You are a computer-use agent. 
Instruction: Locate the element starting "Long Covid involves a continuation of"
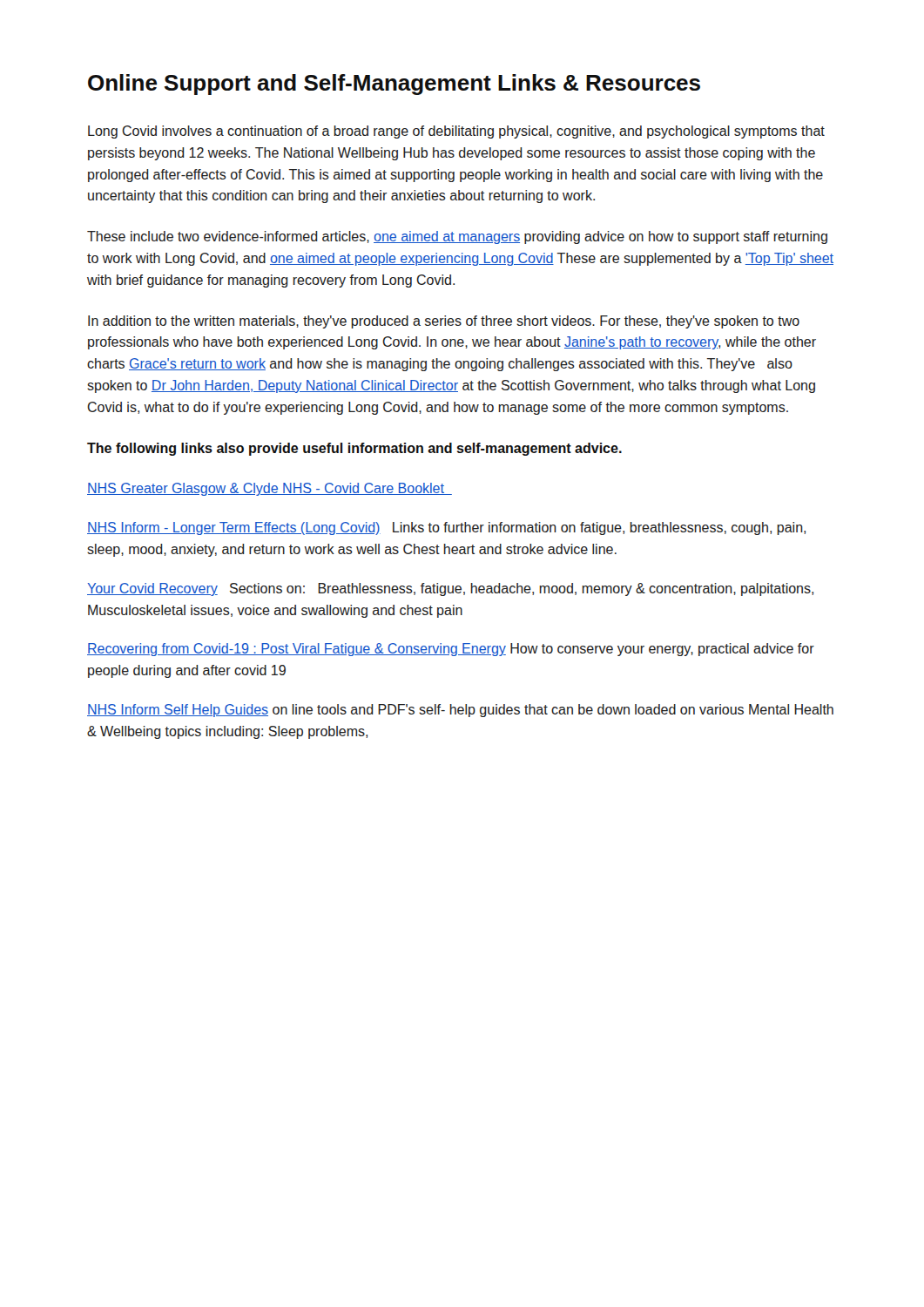click(x=456, y=164)
